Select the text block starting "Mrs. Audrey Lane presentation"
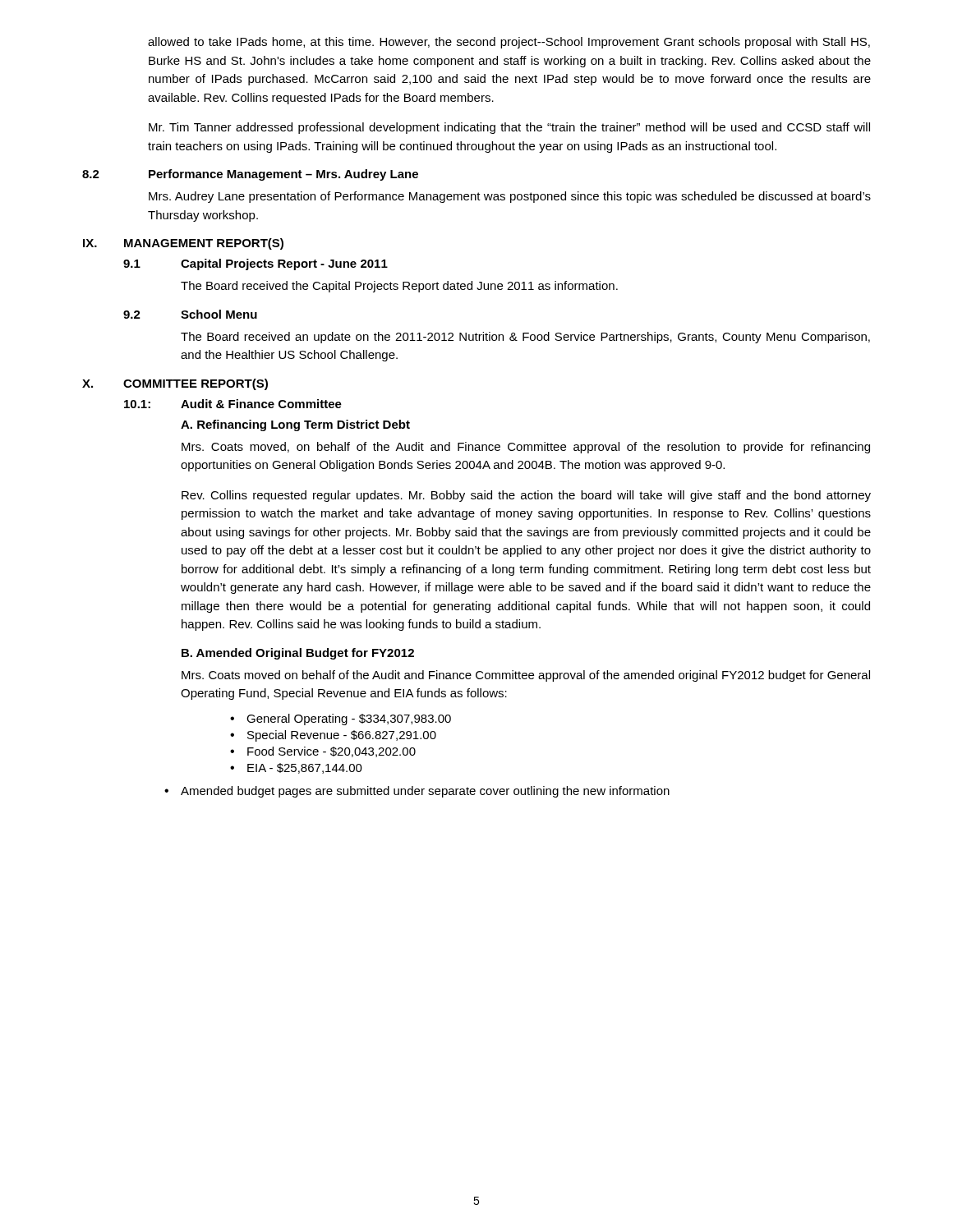Viewport: 953px width, 1232px height. point(509,206)
